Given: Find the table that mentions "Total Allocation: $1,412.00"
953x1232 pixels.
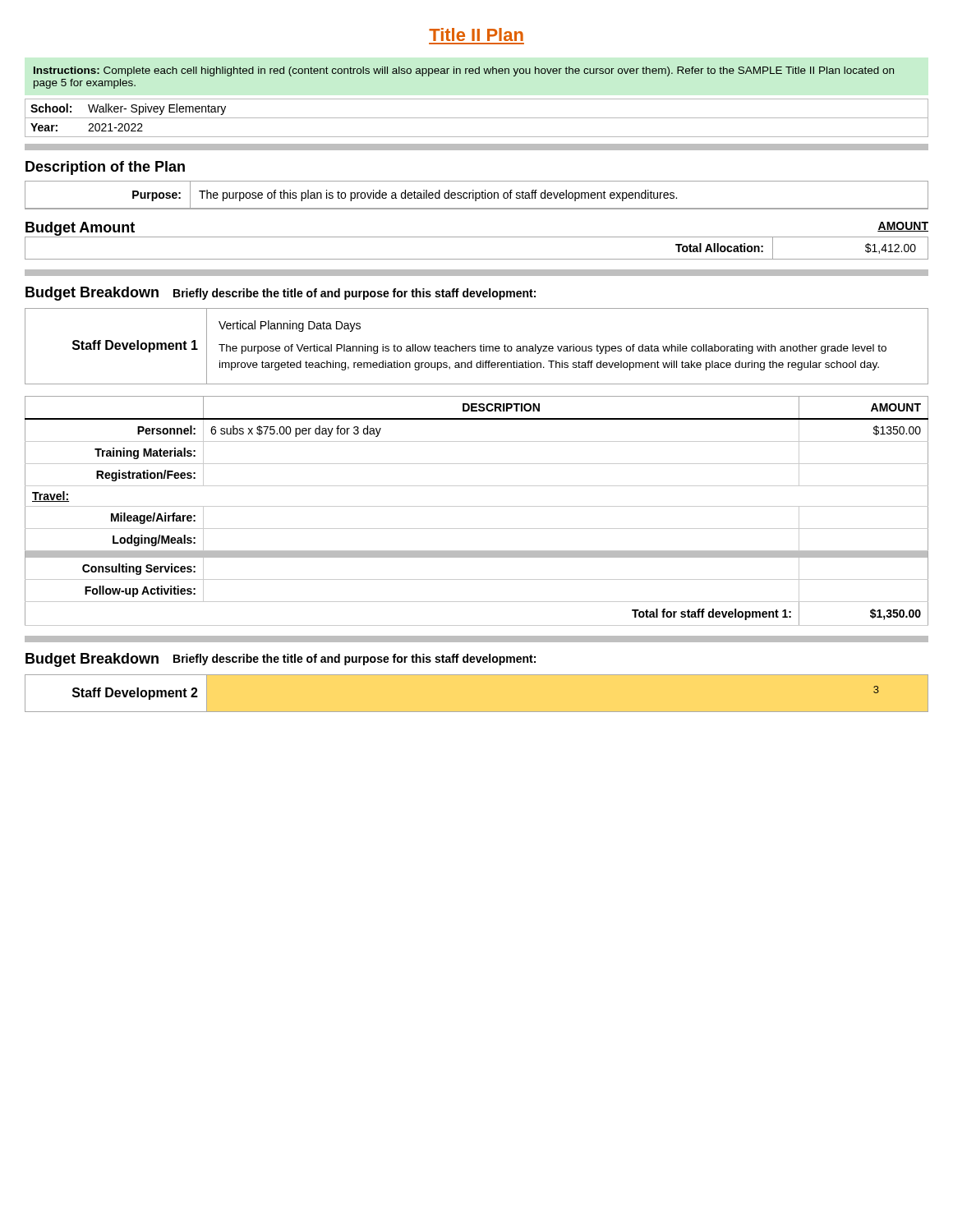Looking at the screenshot, I should 476,248.
